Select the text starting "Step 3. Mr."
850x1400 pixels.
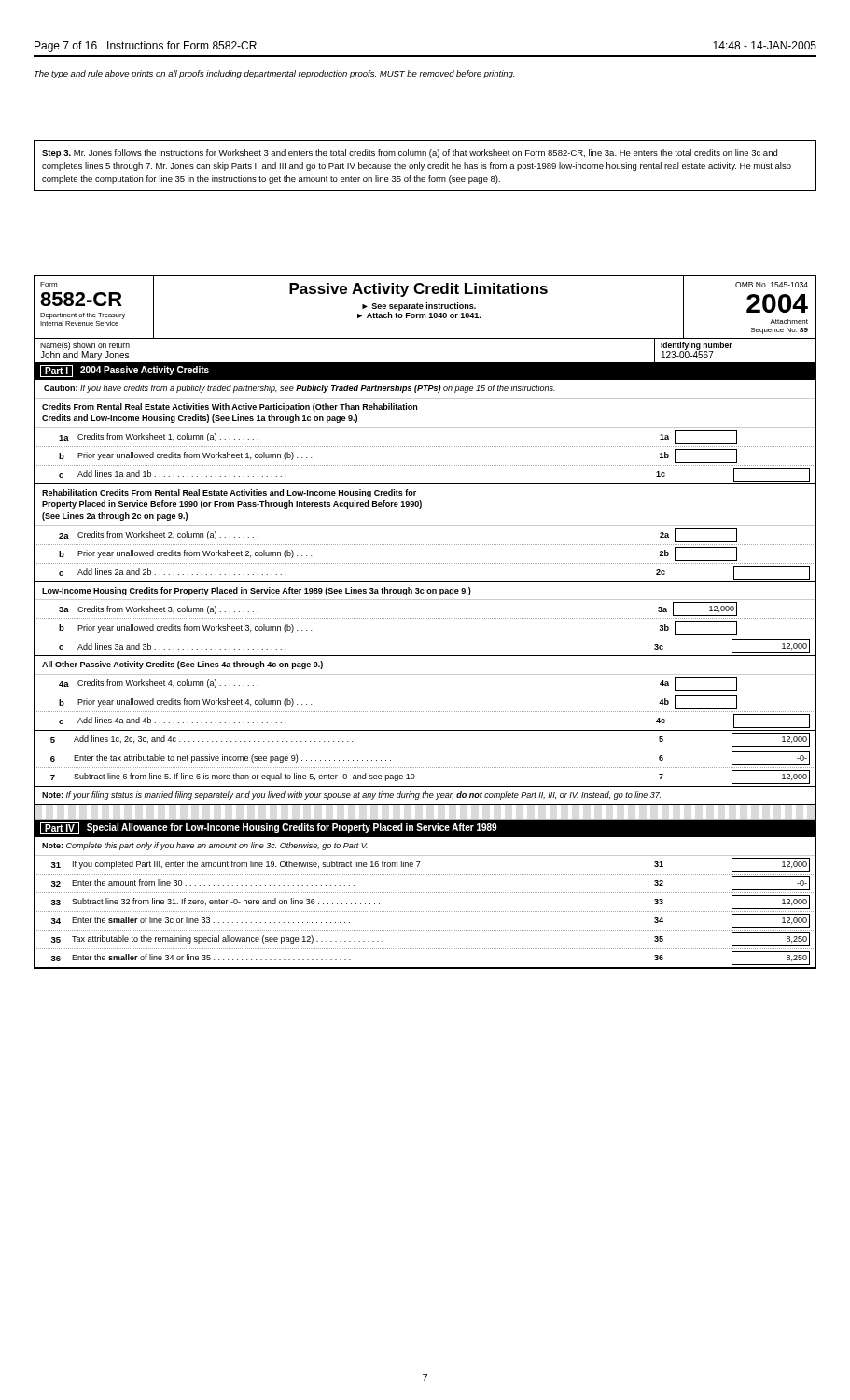417,165
